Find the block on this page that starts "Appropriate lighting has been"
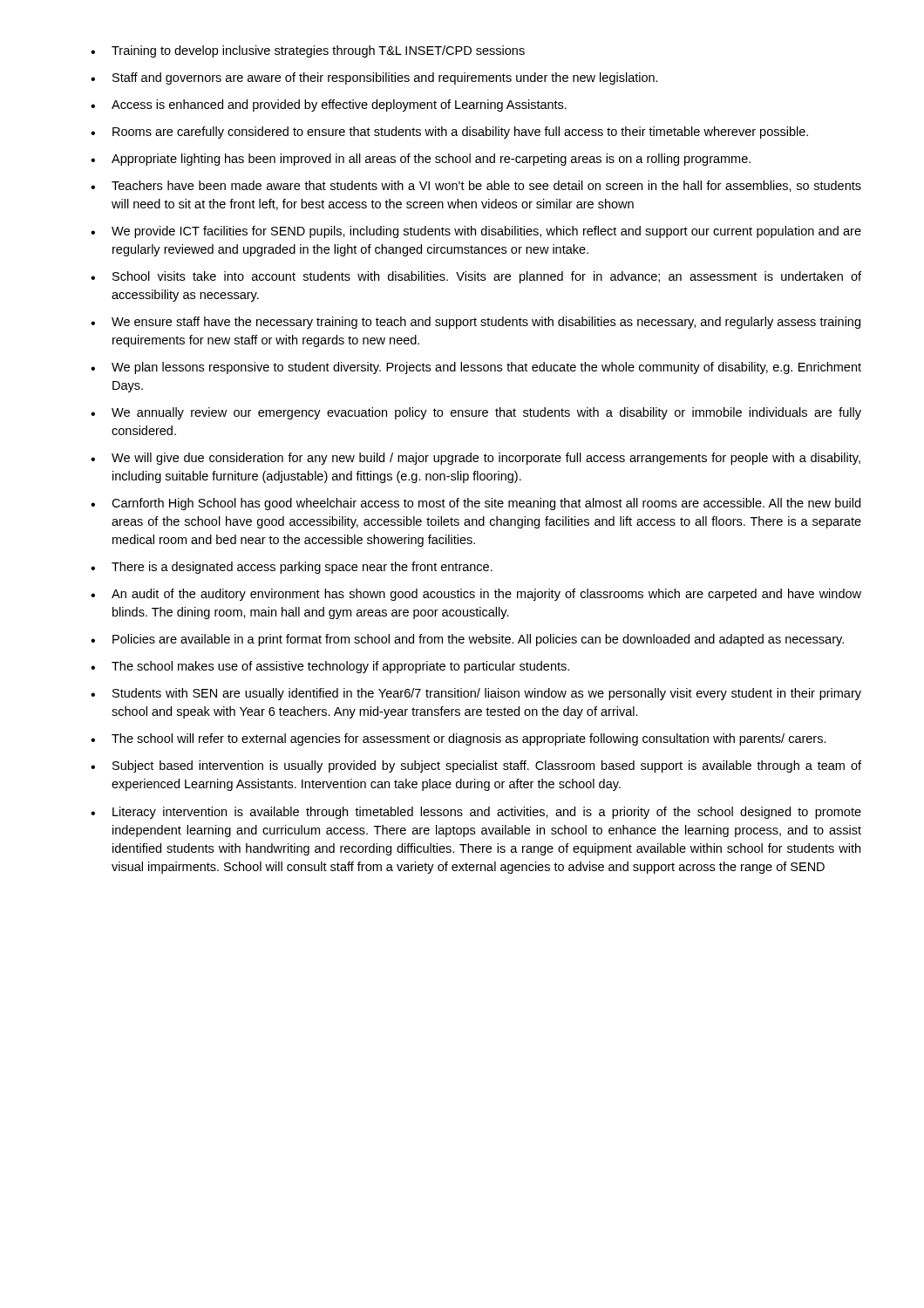 coord(432,159)
